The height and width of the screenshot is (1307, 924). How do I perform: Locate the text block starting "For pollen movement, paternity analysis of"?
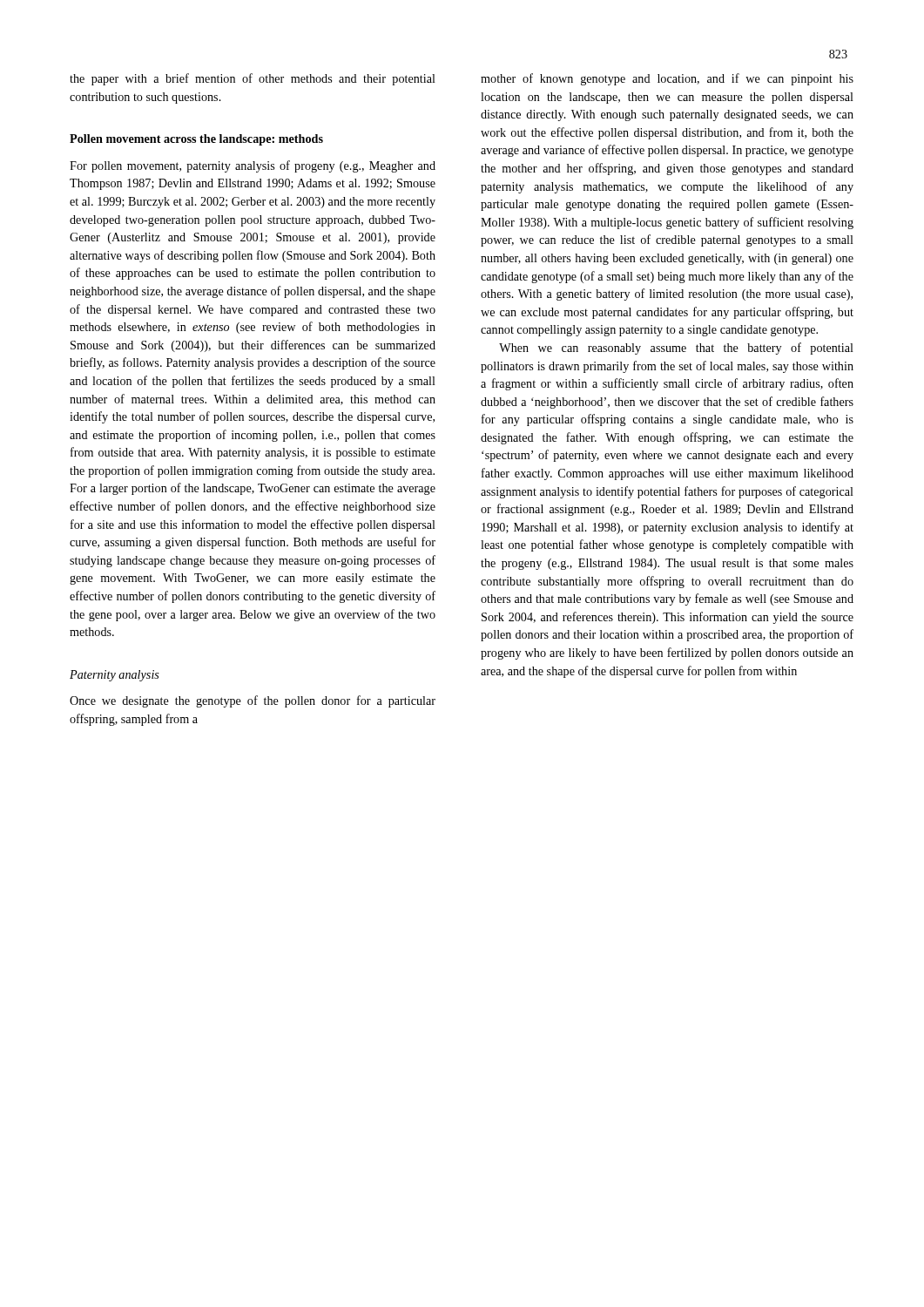pos(253,399)
